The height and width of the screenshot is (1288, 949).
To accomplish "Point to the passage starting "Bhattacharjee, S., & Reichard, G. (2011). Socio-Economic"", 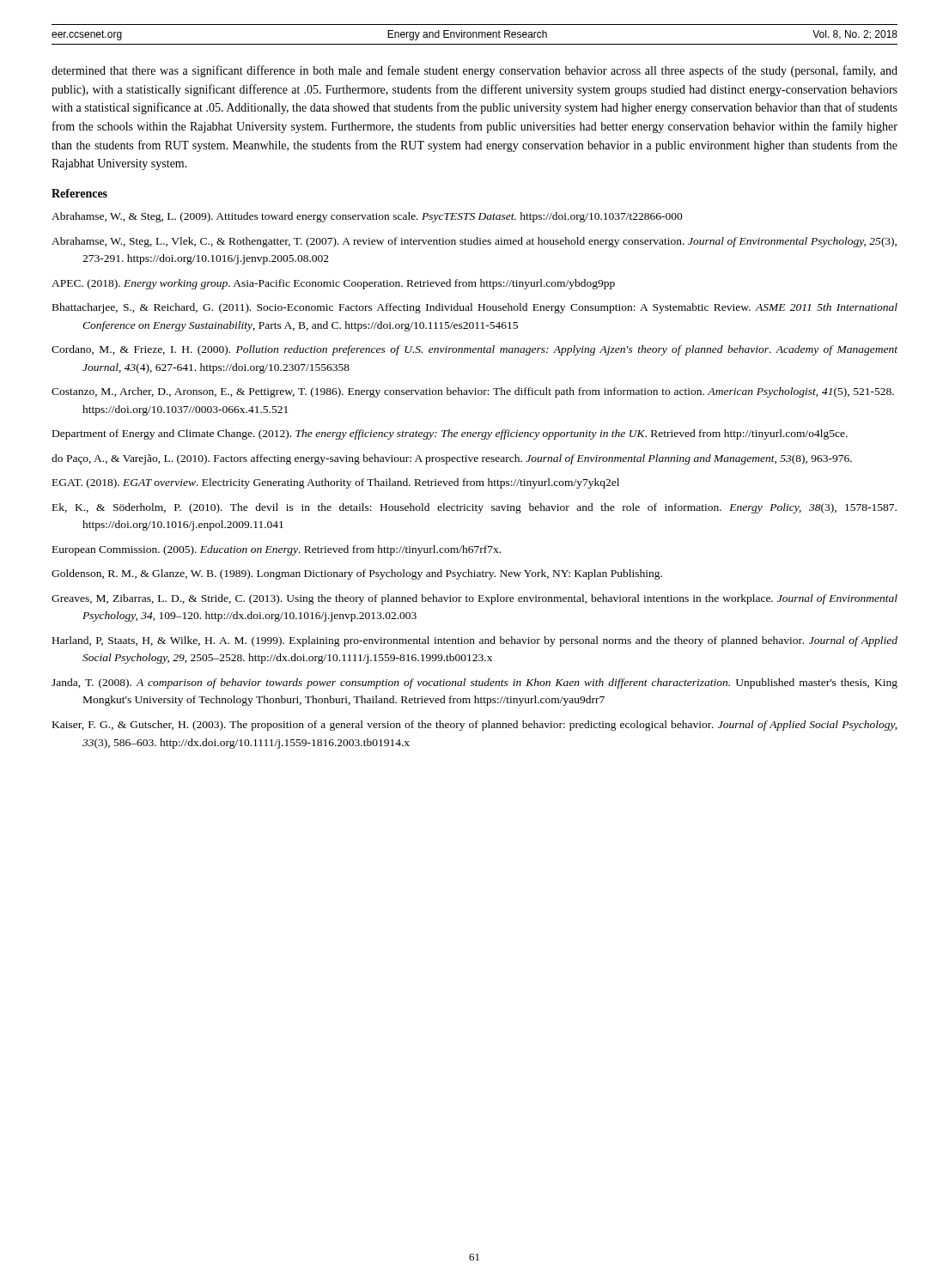I will (474, 316).
